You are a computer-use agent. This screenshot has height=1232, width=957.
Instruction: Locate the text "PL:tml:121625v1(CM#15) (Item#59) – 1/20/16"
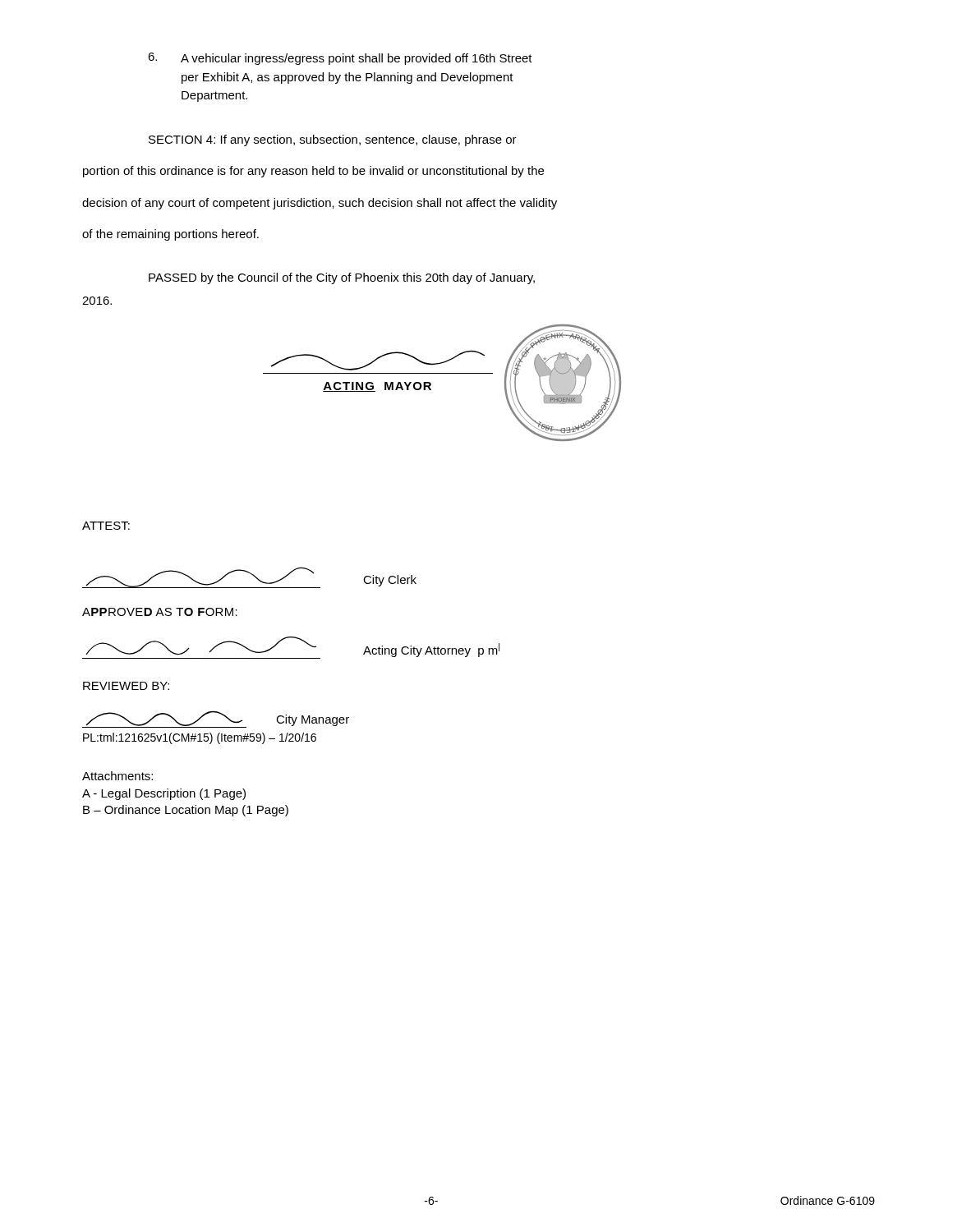coord(199,737)
